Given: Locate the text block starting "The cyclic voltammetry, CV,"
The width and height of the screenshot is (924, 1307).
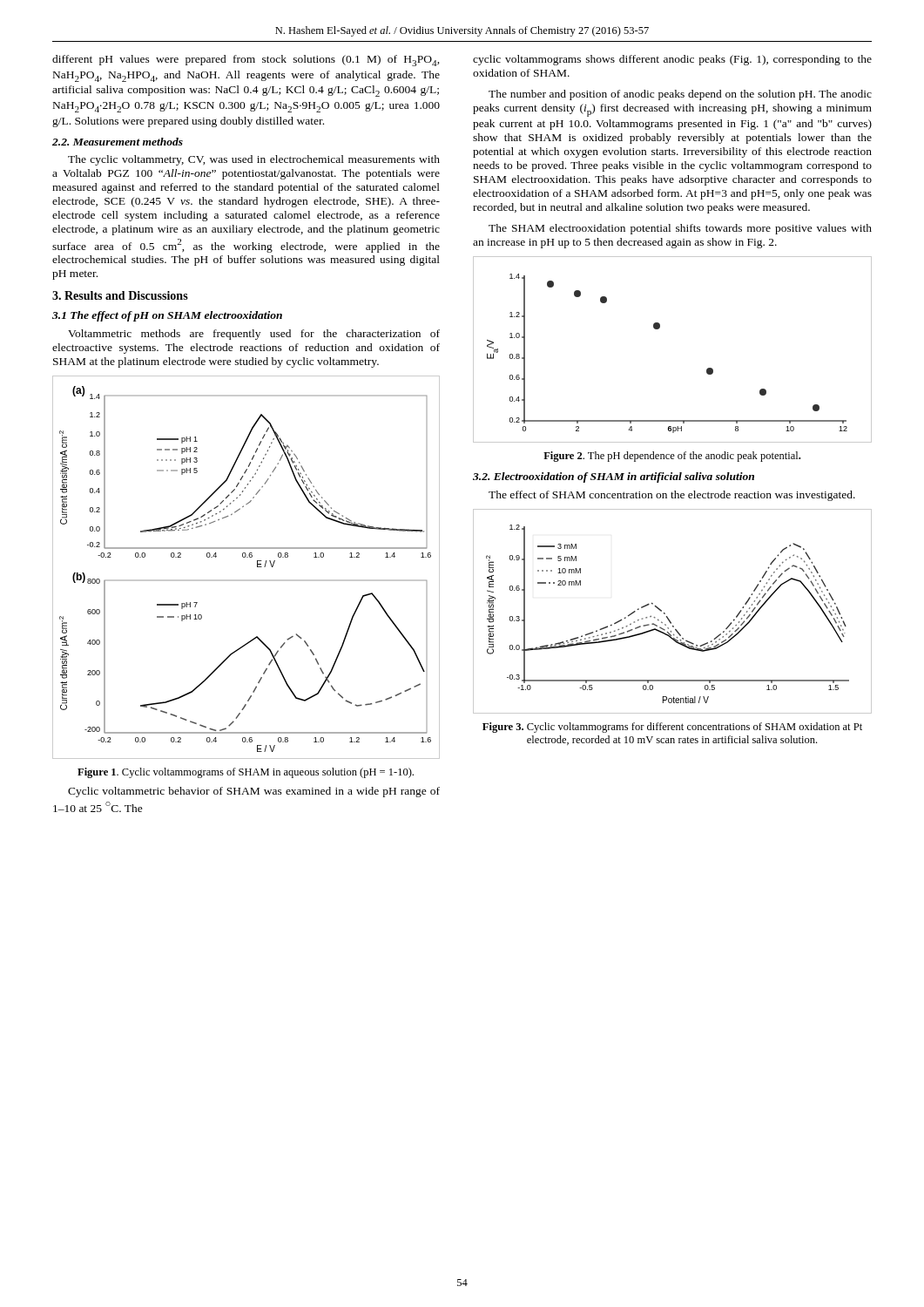Looking at the screenshot, I should (x=246, y=217).
